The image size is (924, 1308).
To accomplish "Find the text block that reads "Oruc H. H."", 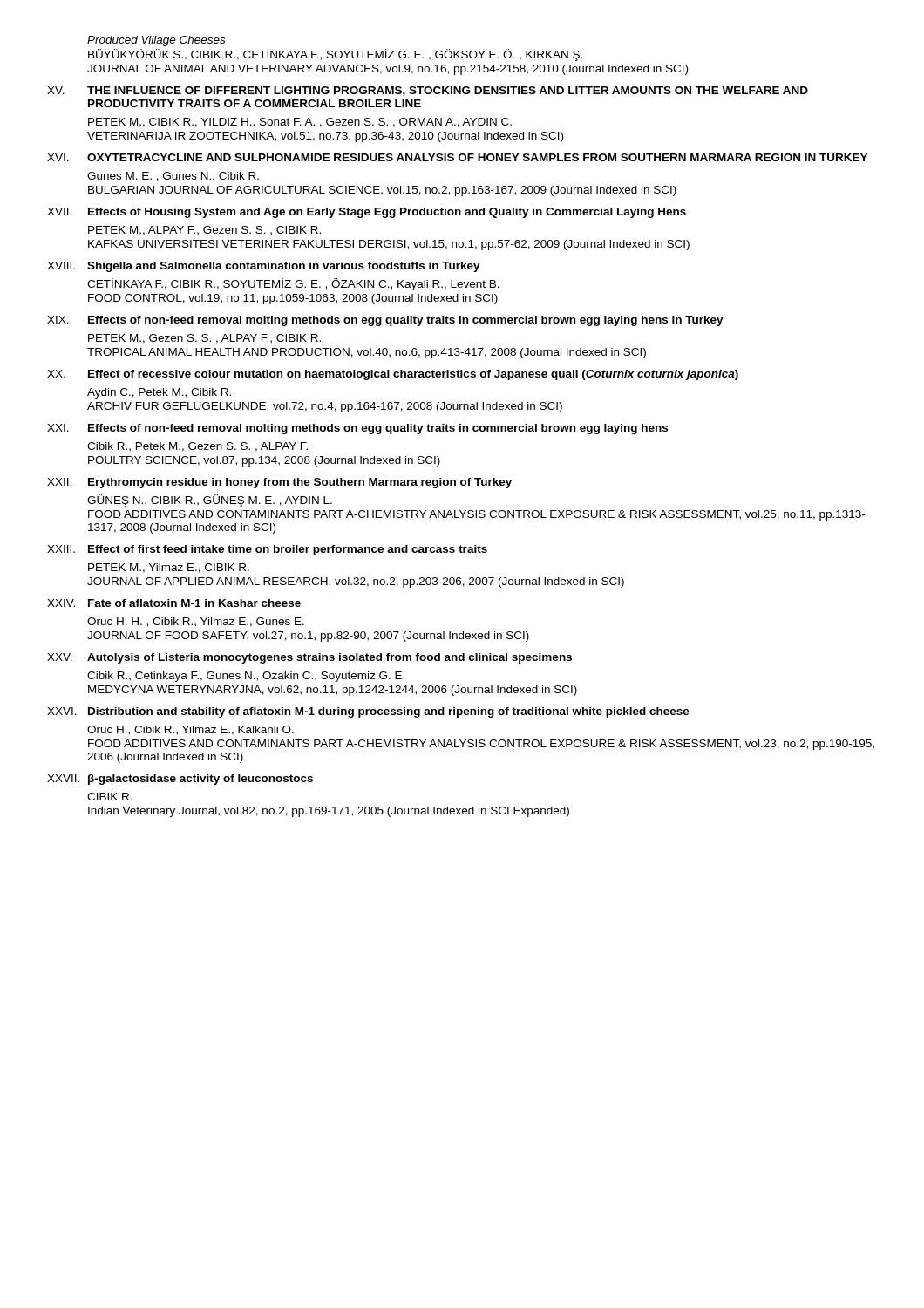I will click(196, 621).
